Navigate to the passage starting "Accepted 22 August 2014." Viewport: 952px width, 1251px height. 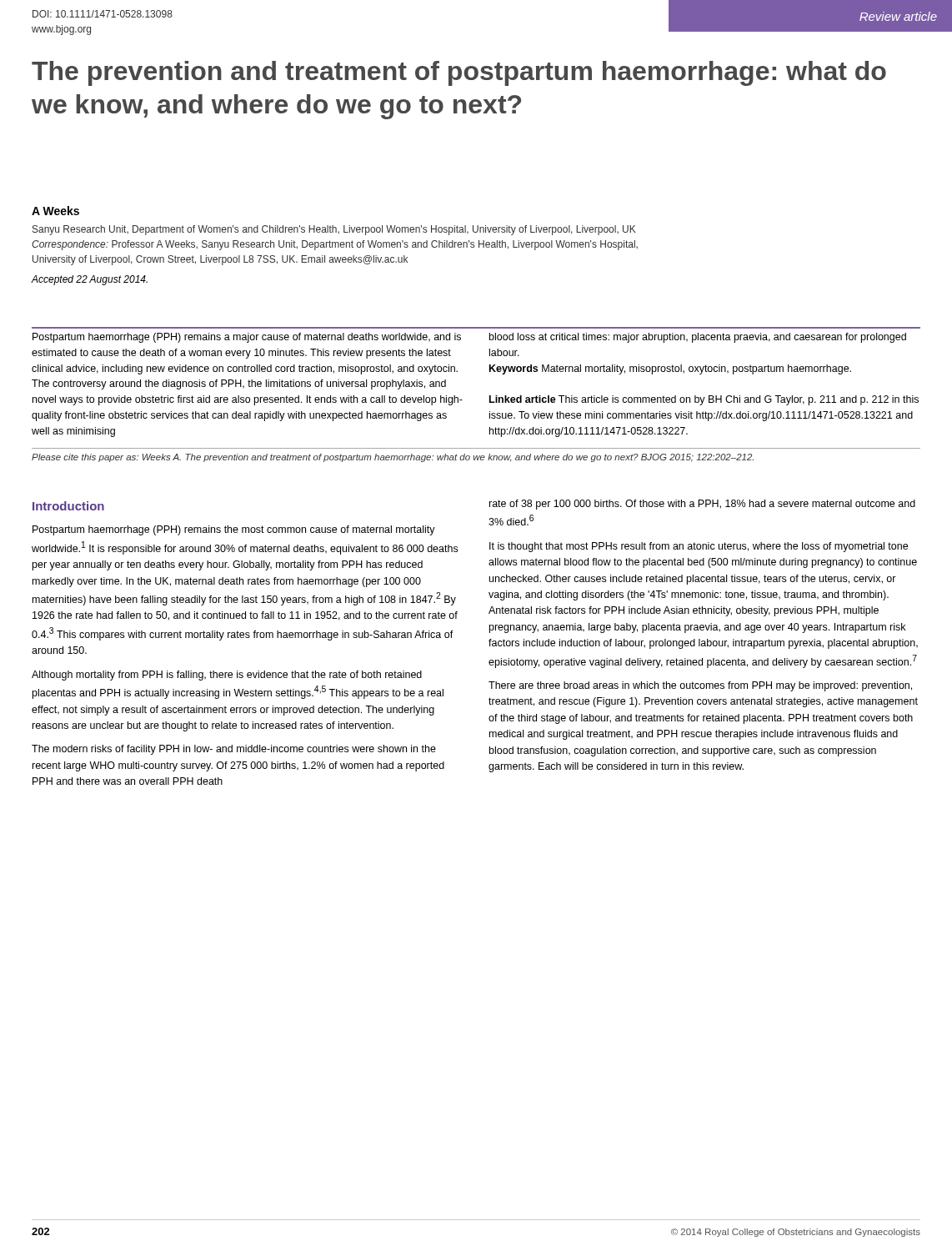(90, 279)
